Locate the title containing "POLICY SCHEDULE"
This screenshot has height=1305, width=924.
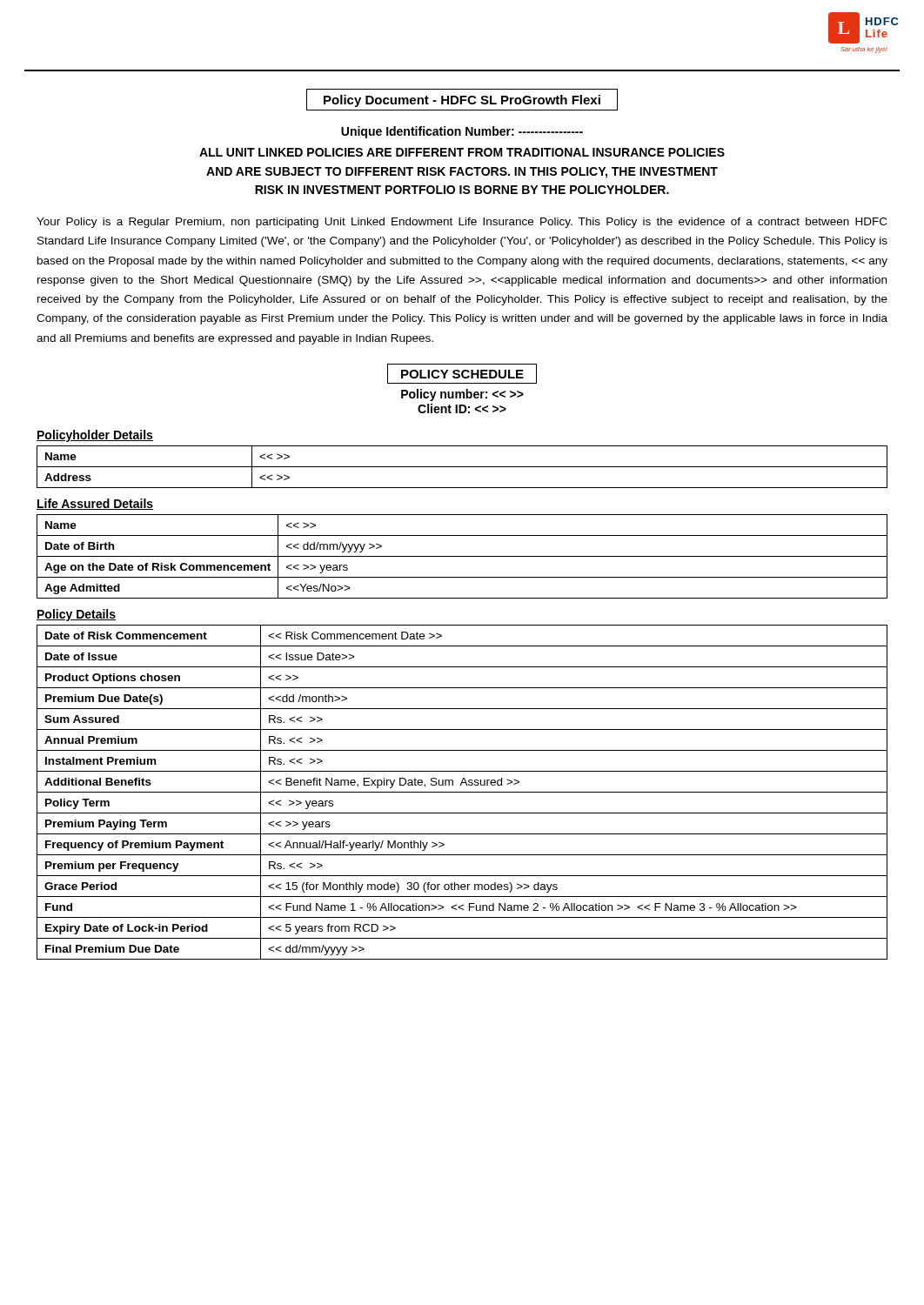[x=462, y=374]
